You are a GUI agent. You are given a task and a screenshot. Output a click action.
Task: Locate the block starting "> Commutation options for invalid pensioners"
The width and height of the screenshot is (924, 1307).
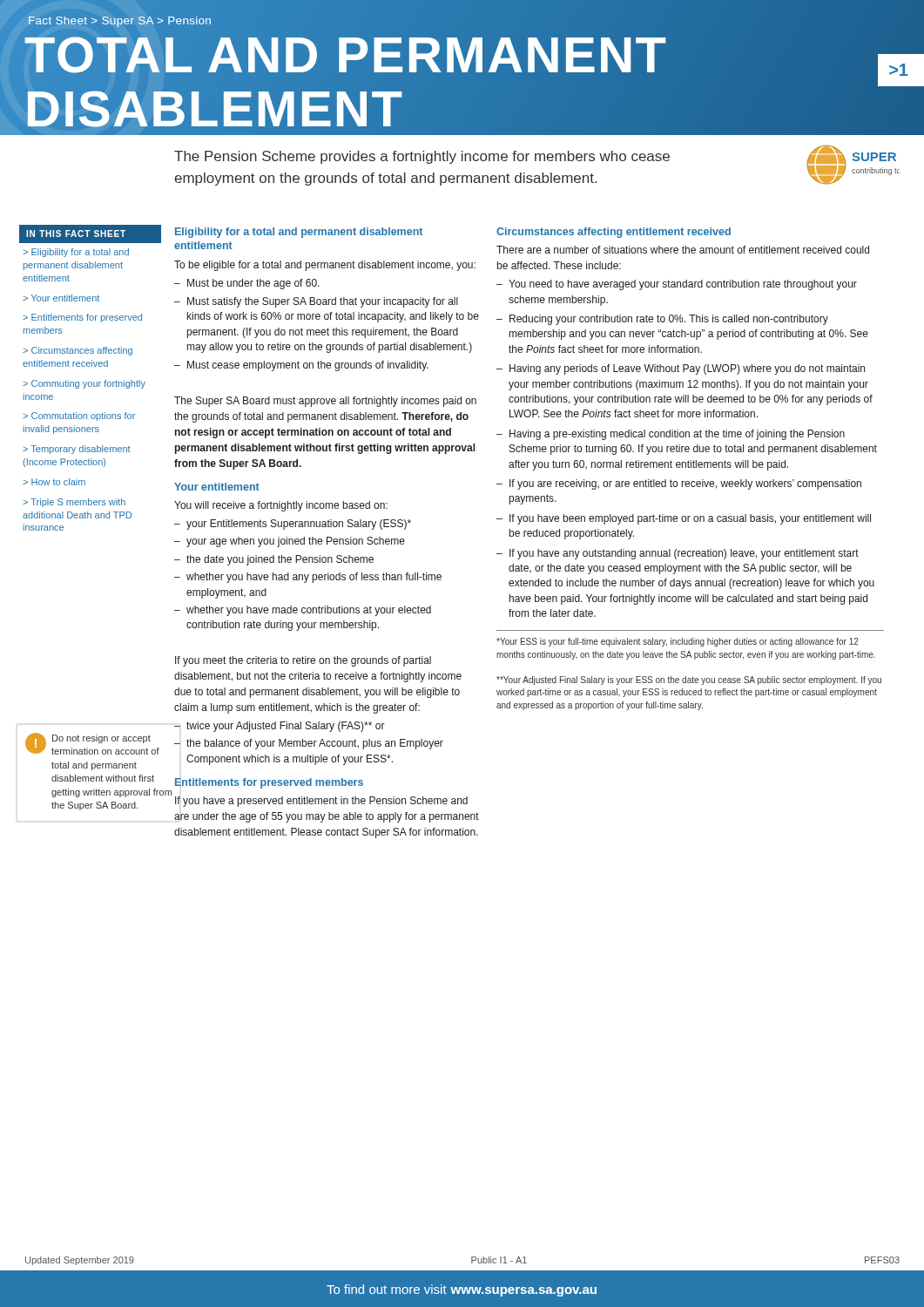[79, 422]
